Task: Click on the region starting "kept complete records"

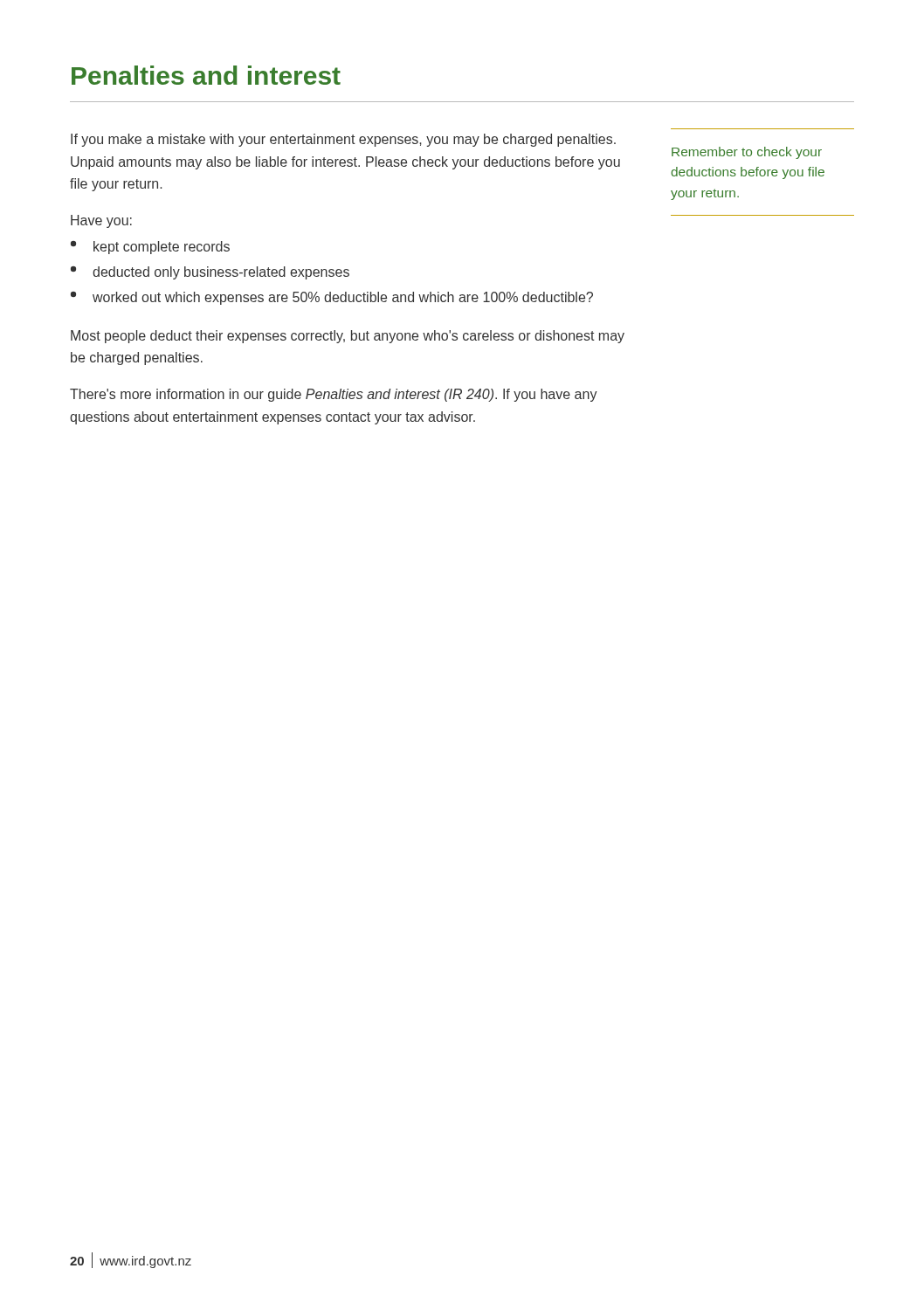Action: pos(150,248)
